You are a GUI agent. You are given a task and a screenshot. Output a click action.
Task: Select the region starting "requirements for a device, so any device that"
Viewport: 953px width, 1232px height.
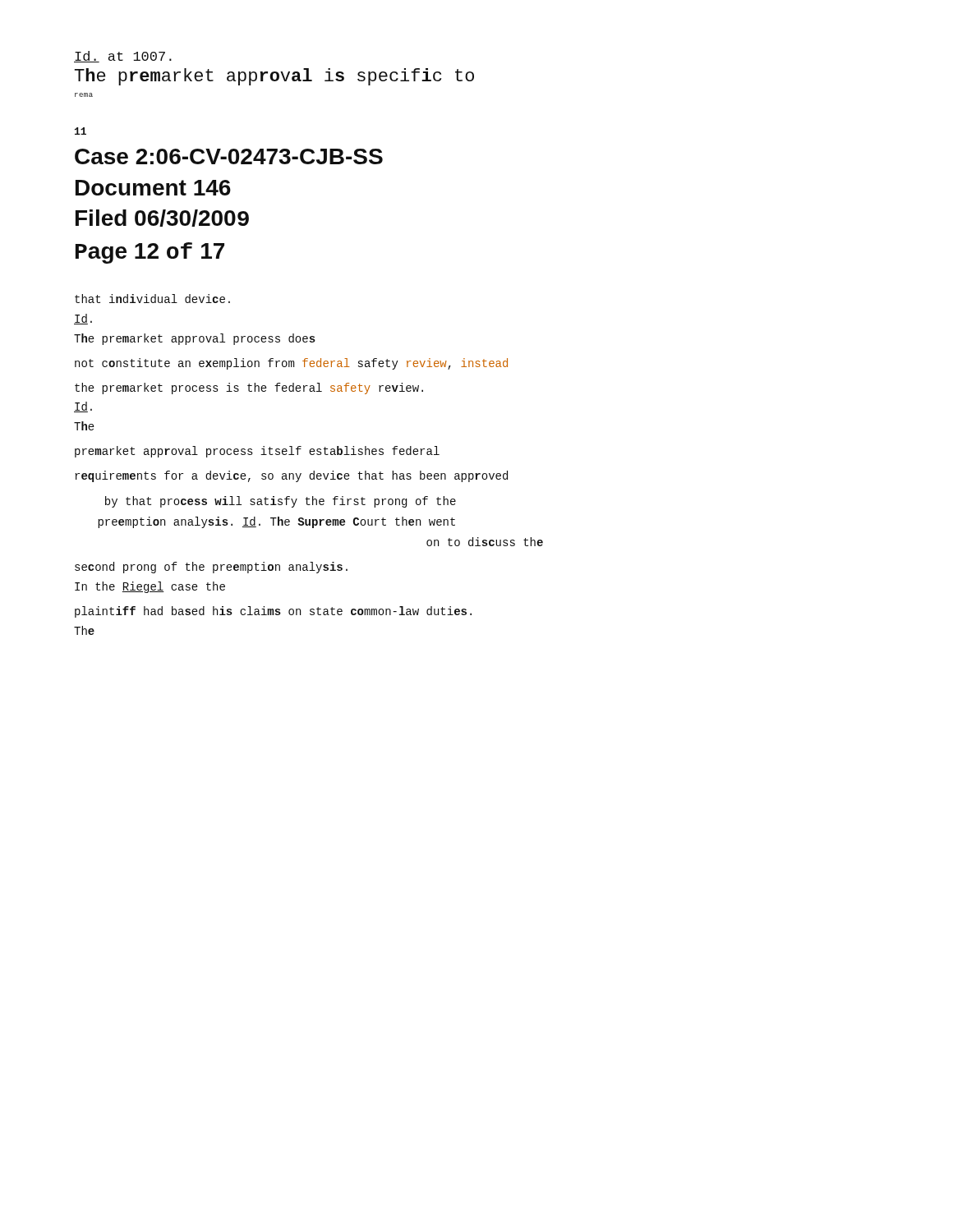point(291,476)
